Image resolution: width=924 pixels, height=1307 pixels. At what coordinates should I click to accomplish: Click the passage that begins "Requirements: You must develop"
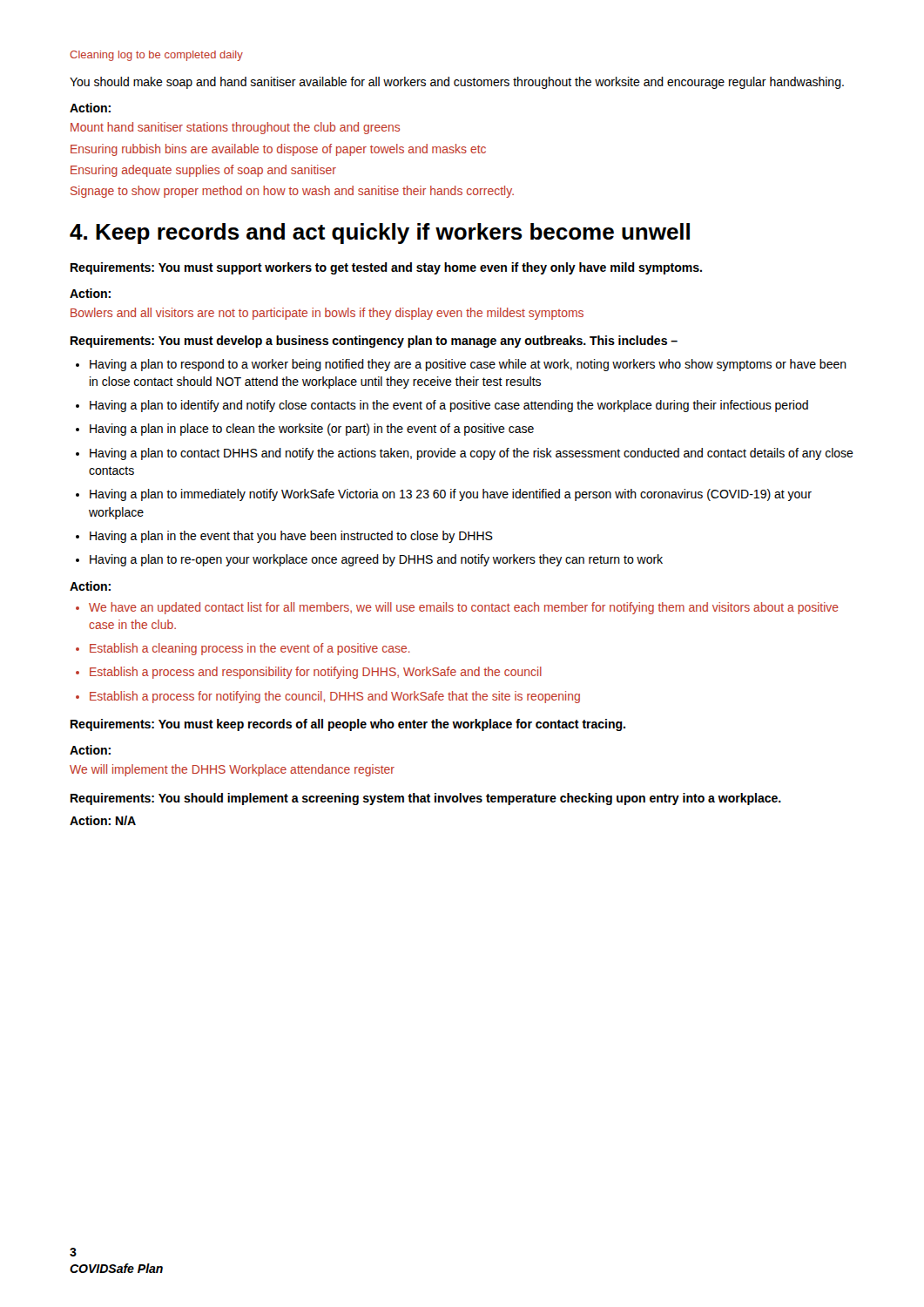[x=374, y=341]
